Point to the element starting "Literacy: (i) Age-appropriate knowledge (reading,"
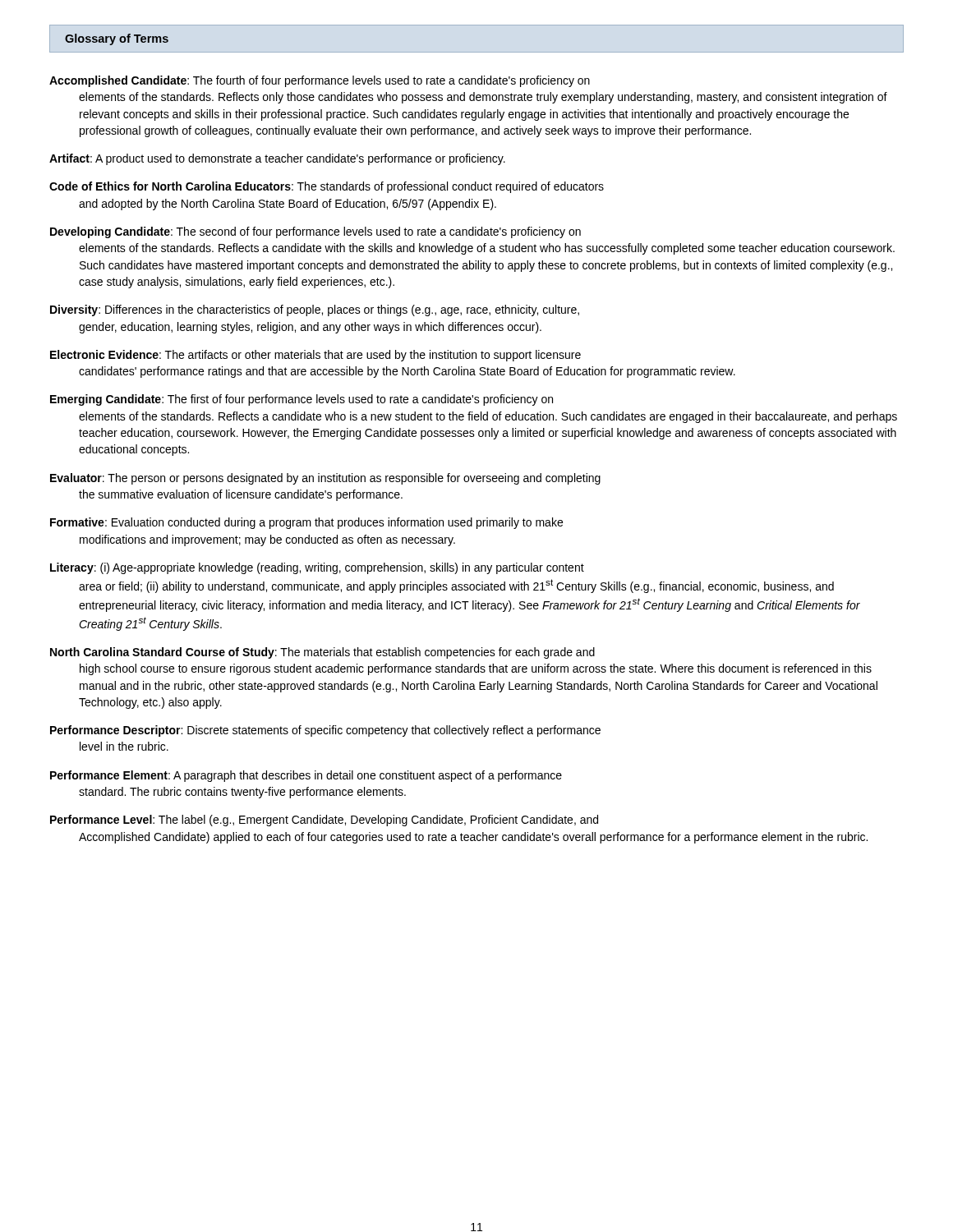This screenshot has height=1232, width=953. [476, 596]
